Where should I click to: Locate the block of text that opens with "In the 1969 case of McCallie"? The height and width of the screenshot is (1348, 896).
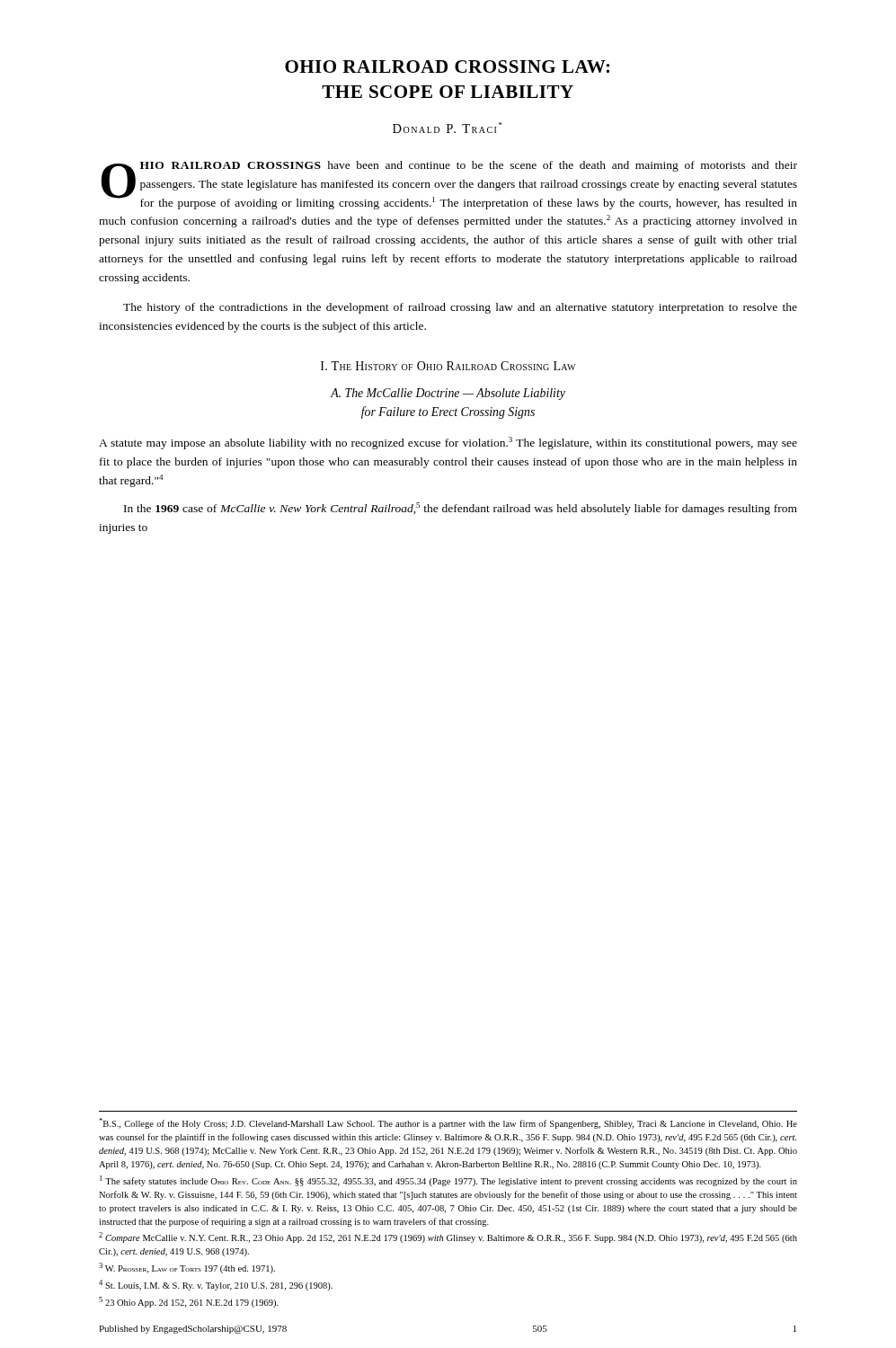click(x=448, y=517)
